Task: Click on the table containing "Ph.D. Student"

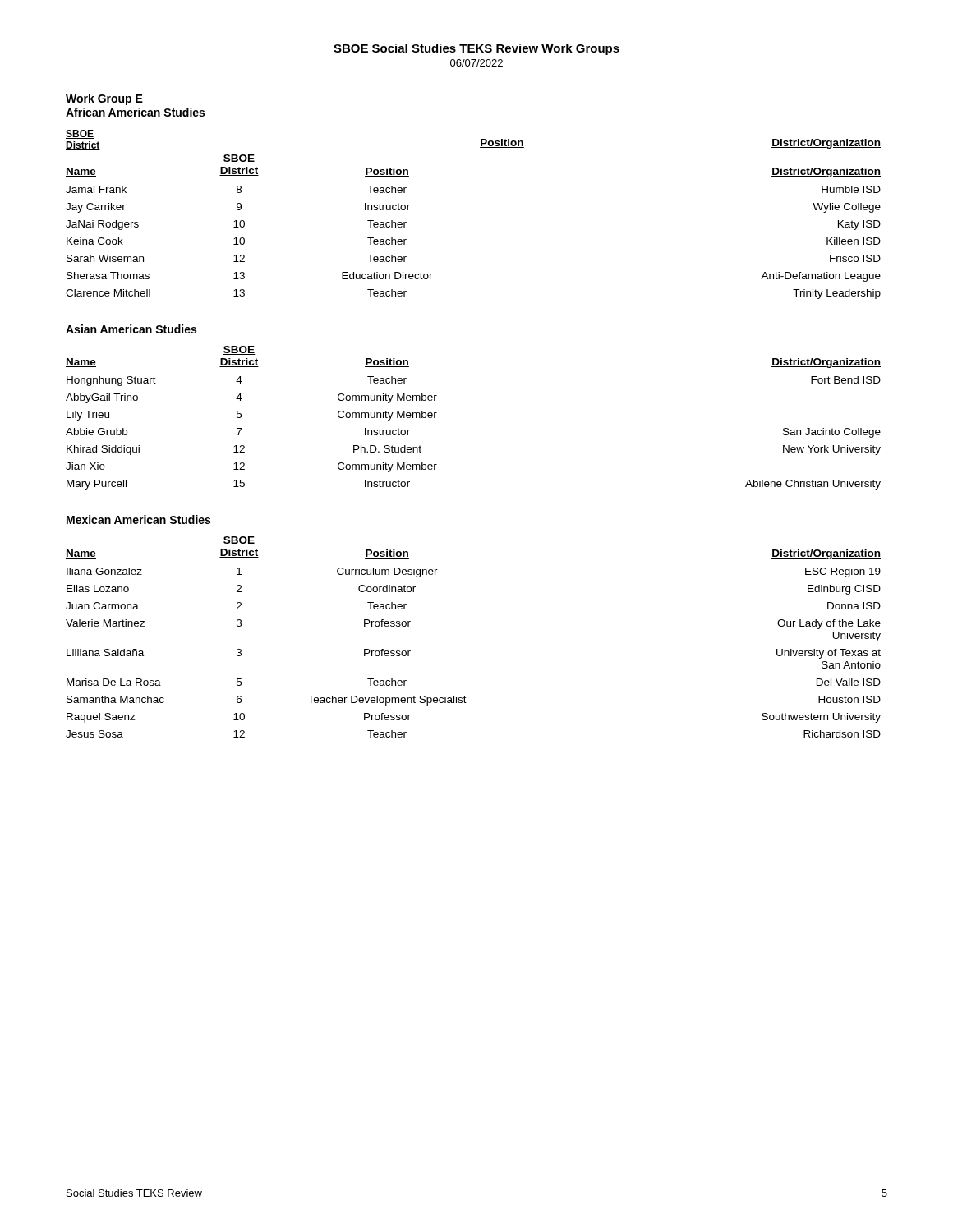Action: (x=476, y=417)
